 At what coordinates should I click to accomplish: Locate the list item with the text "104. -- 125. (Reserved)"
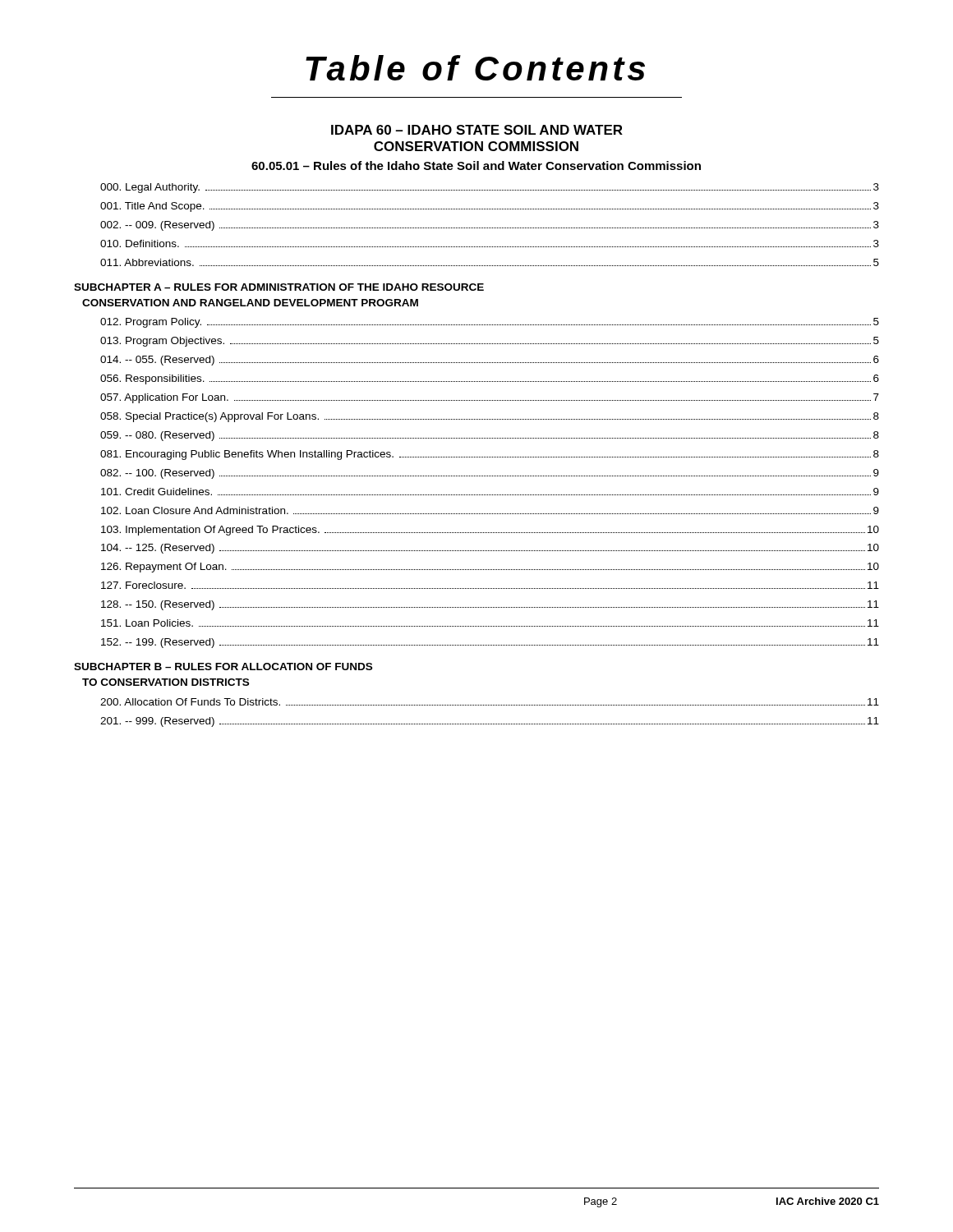pos(490,549)
